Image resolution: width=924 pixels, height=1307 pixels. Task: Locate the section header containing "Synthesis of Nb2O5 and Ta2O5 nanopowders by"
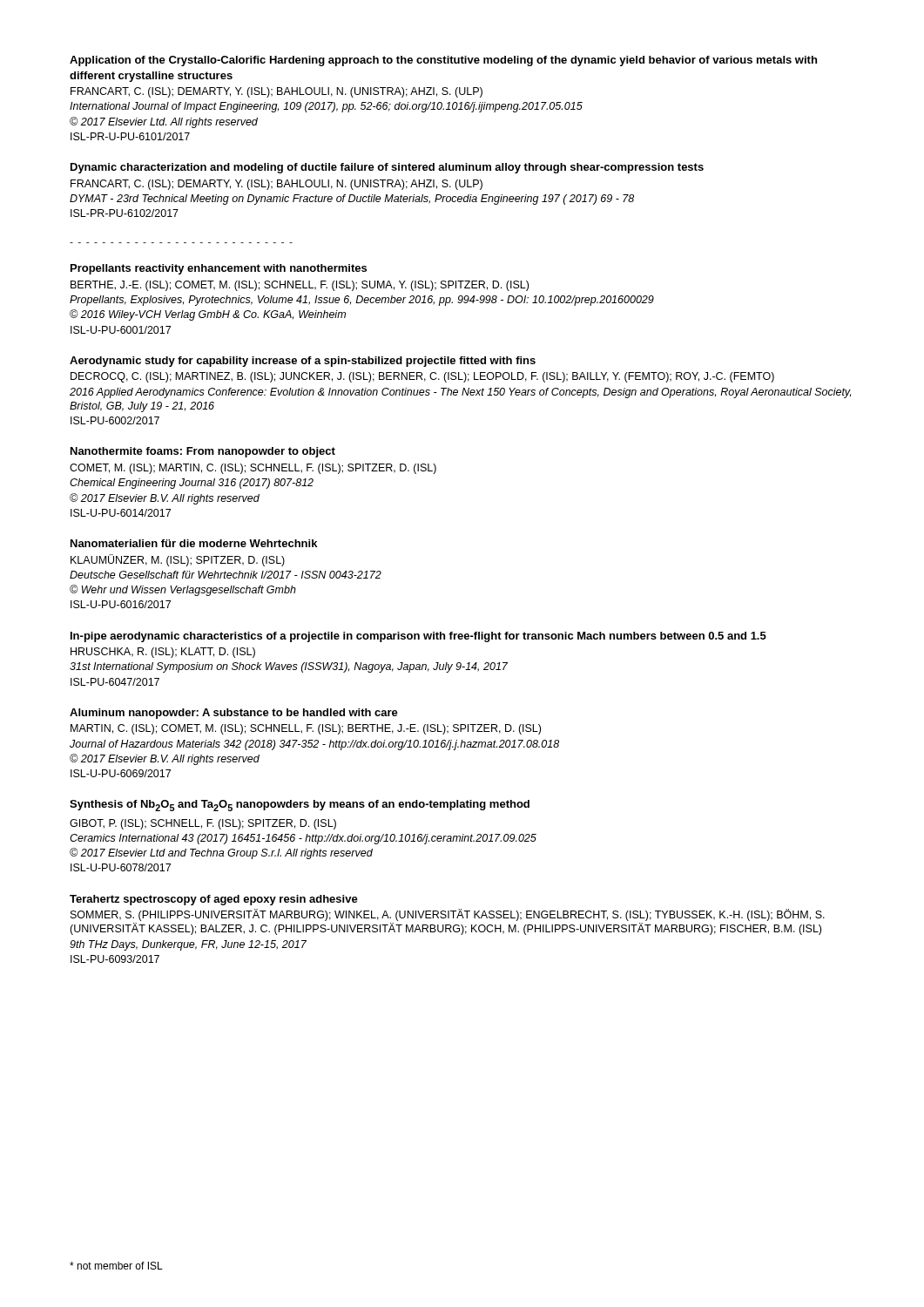pyautogui.click(x=462, y=836)
